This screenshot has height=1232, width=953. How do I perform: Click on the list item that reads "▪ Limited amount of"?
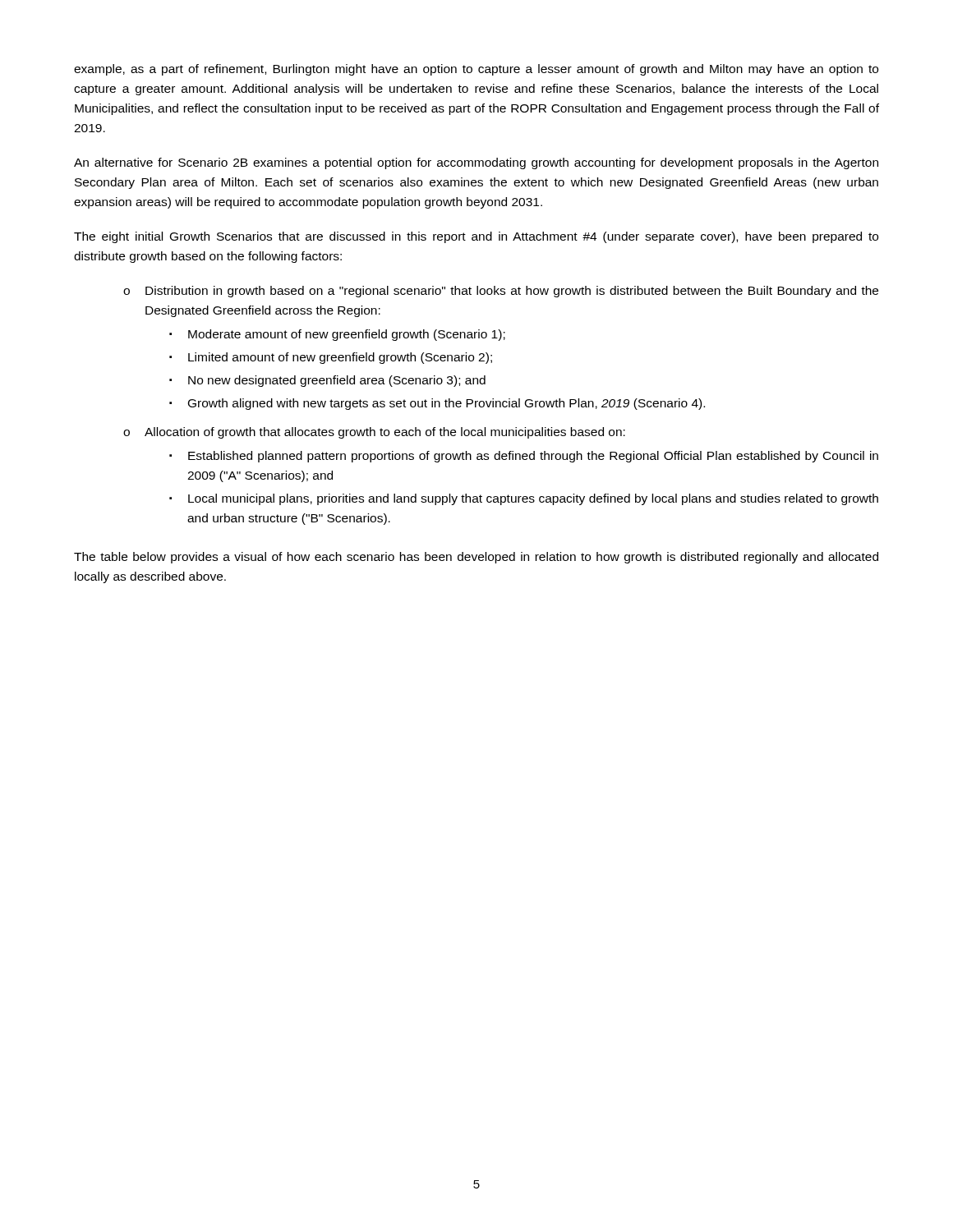click(331, 358)
